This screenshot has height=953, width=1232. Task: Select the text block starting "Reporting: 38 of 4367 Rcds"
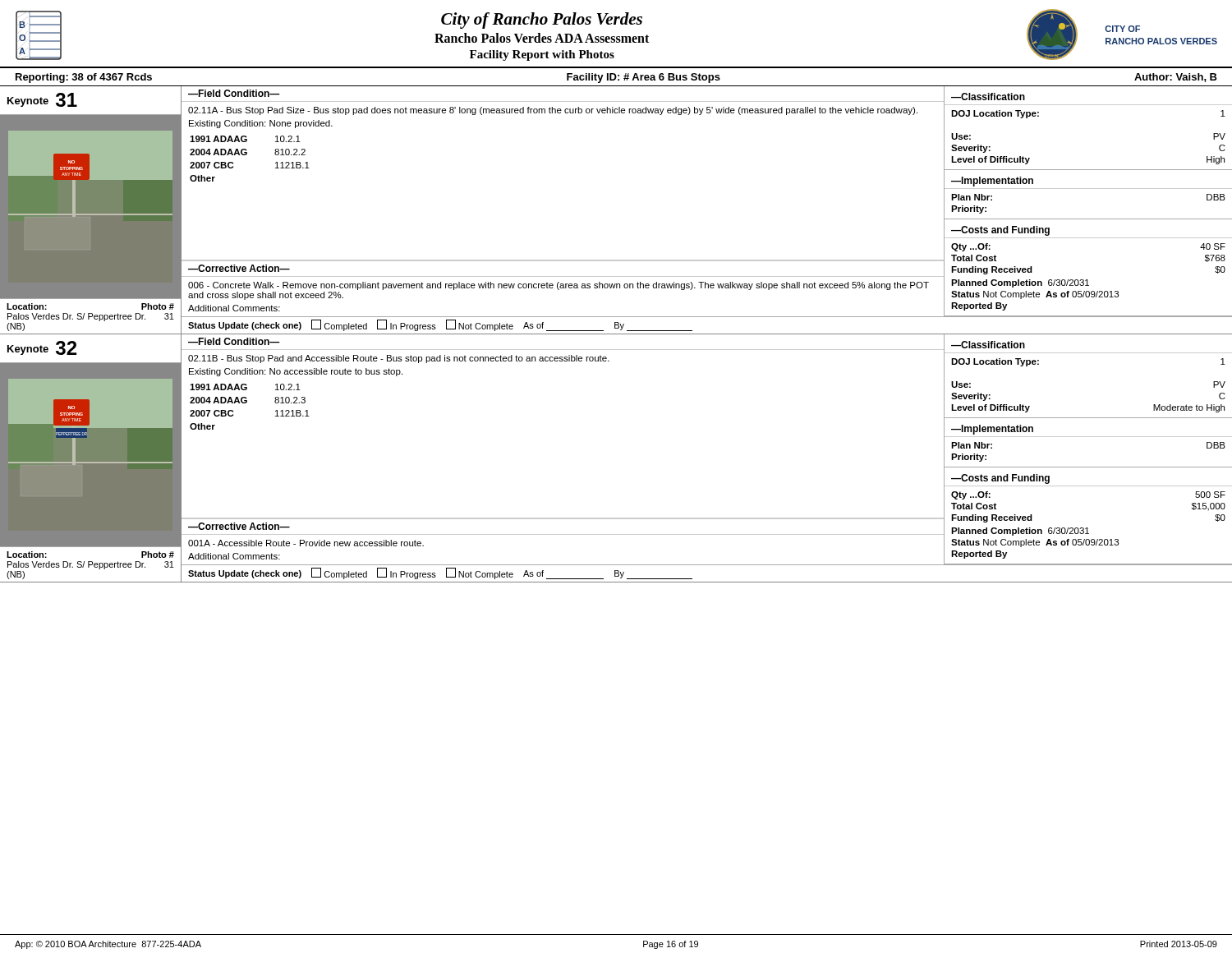pyautogui.click(x=84, y=77)
